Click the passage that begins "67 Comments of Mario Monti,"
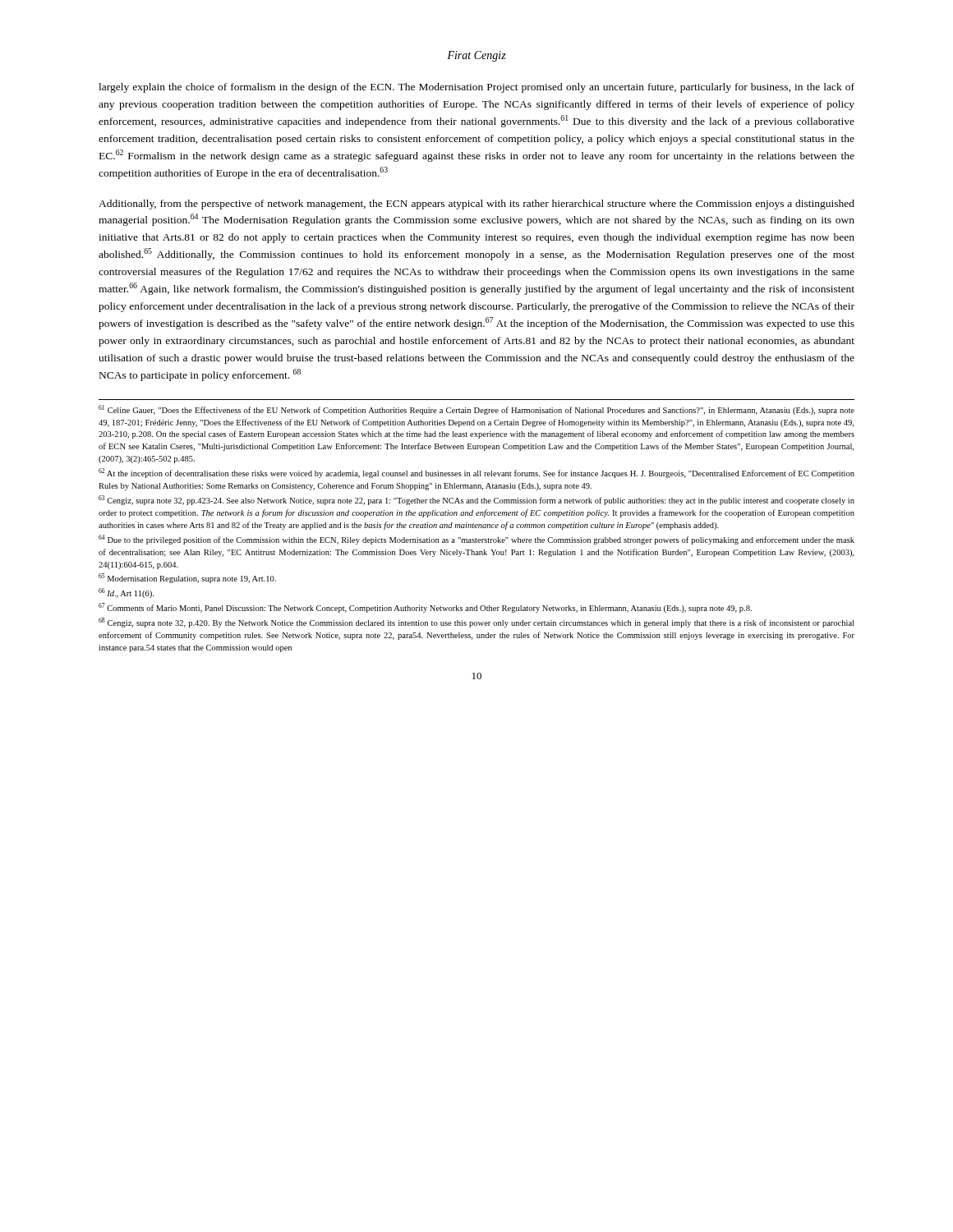Screen dimensions: 1232x953 [425, 608]
